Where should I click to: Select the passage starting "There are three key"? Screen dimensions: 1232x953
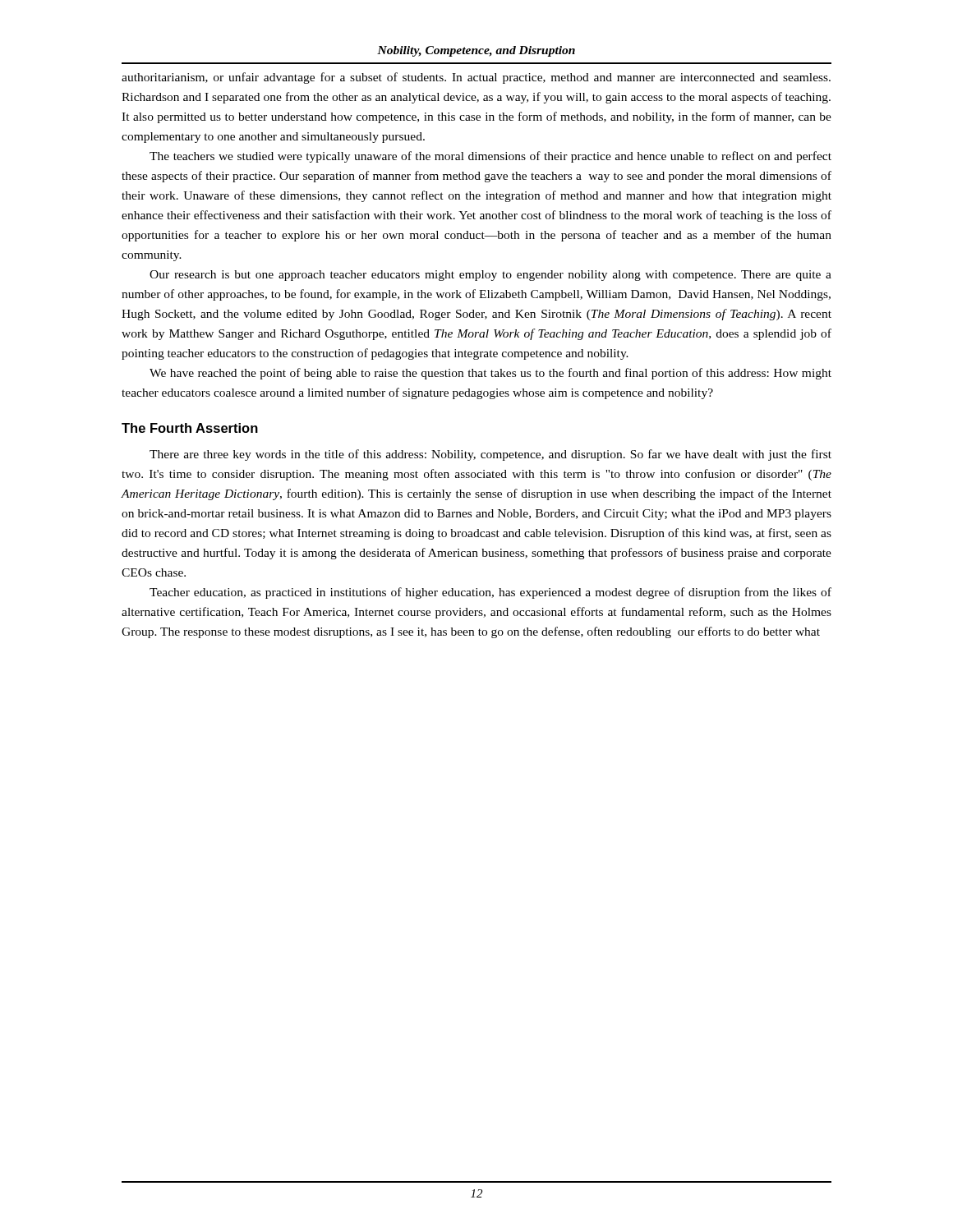[476, 543]
